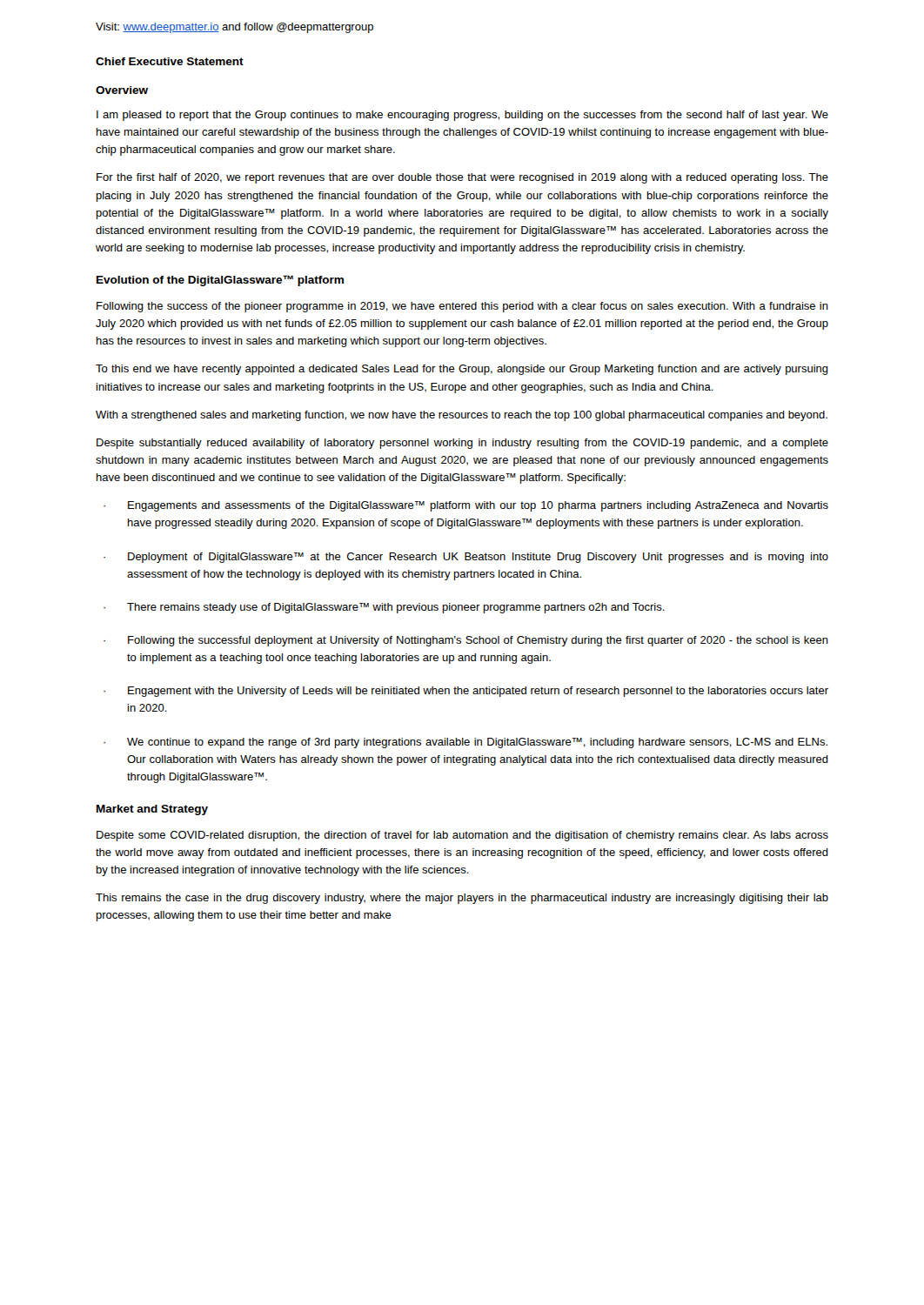924x1305 pixels.
Task: Find the section header that says "Chief Executive Statement"
Action: (x=169, y=61)
